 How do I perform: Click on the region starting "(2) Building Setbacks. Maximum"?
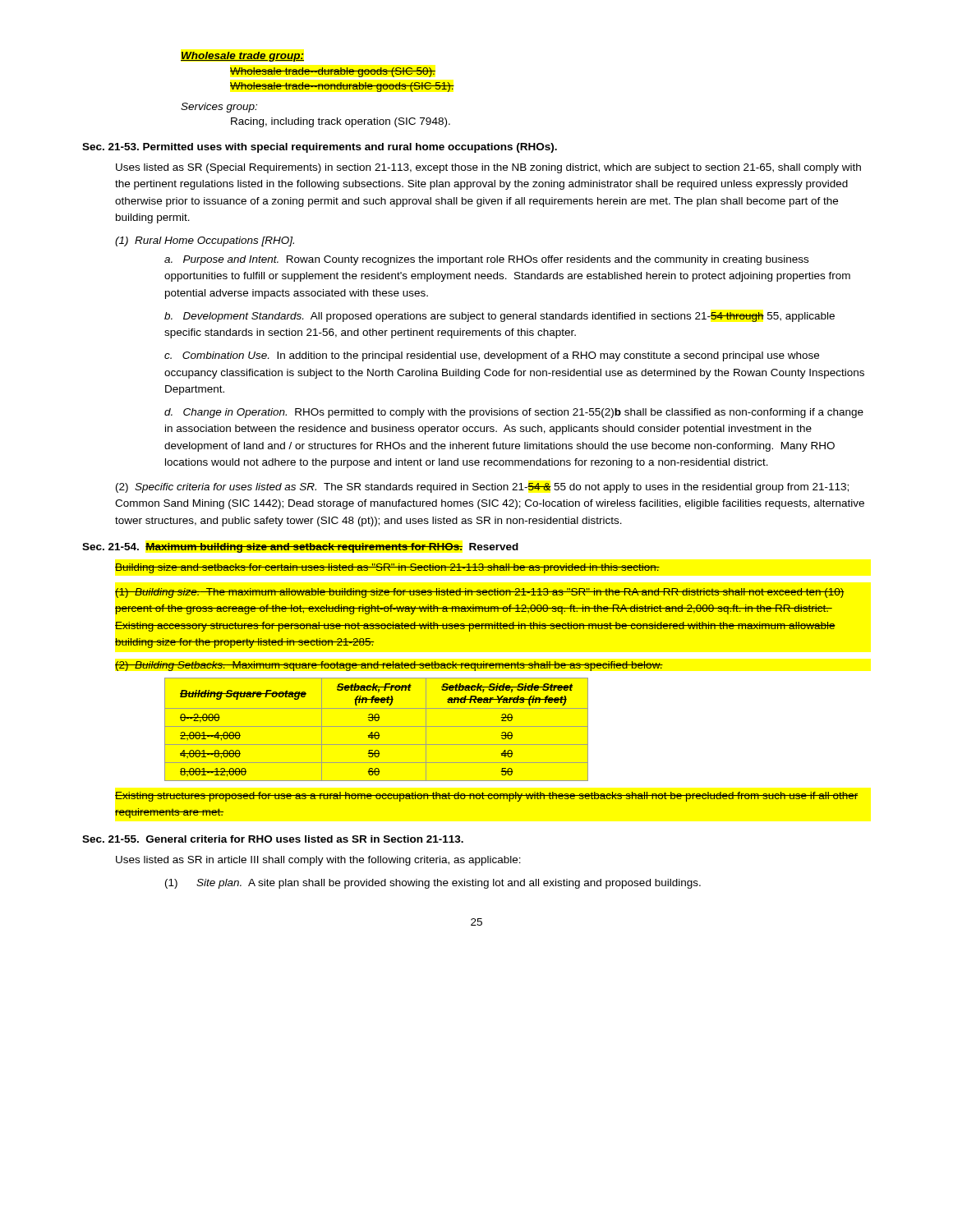[389, 665]
